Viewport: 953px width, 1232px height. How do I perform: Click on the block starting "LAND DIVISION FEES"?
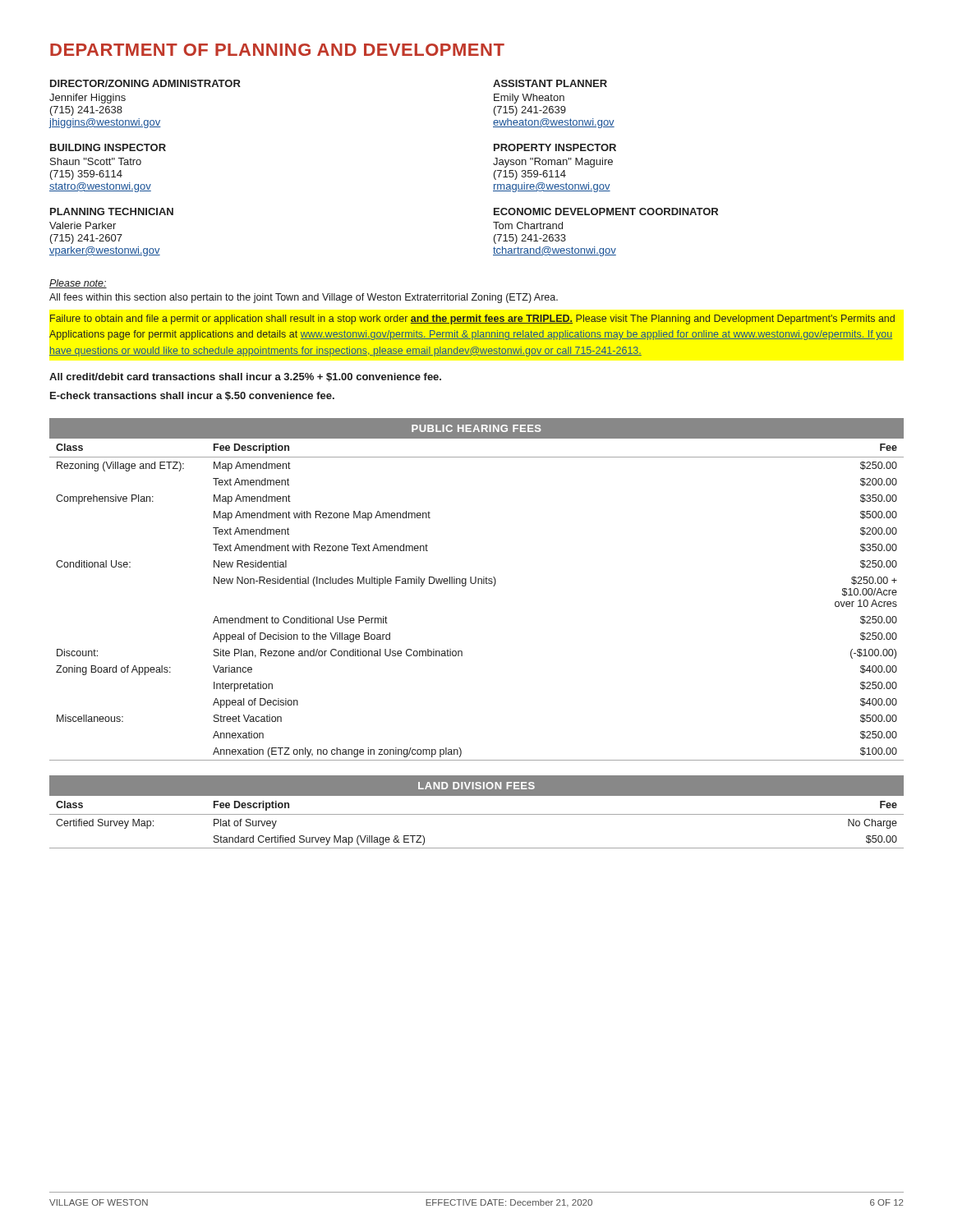click(476, 785)
